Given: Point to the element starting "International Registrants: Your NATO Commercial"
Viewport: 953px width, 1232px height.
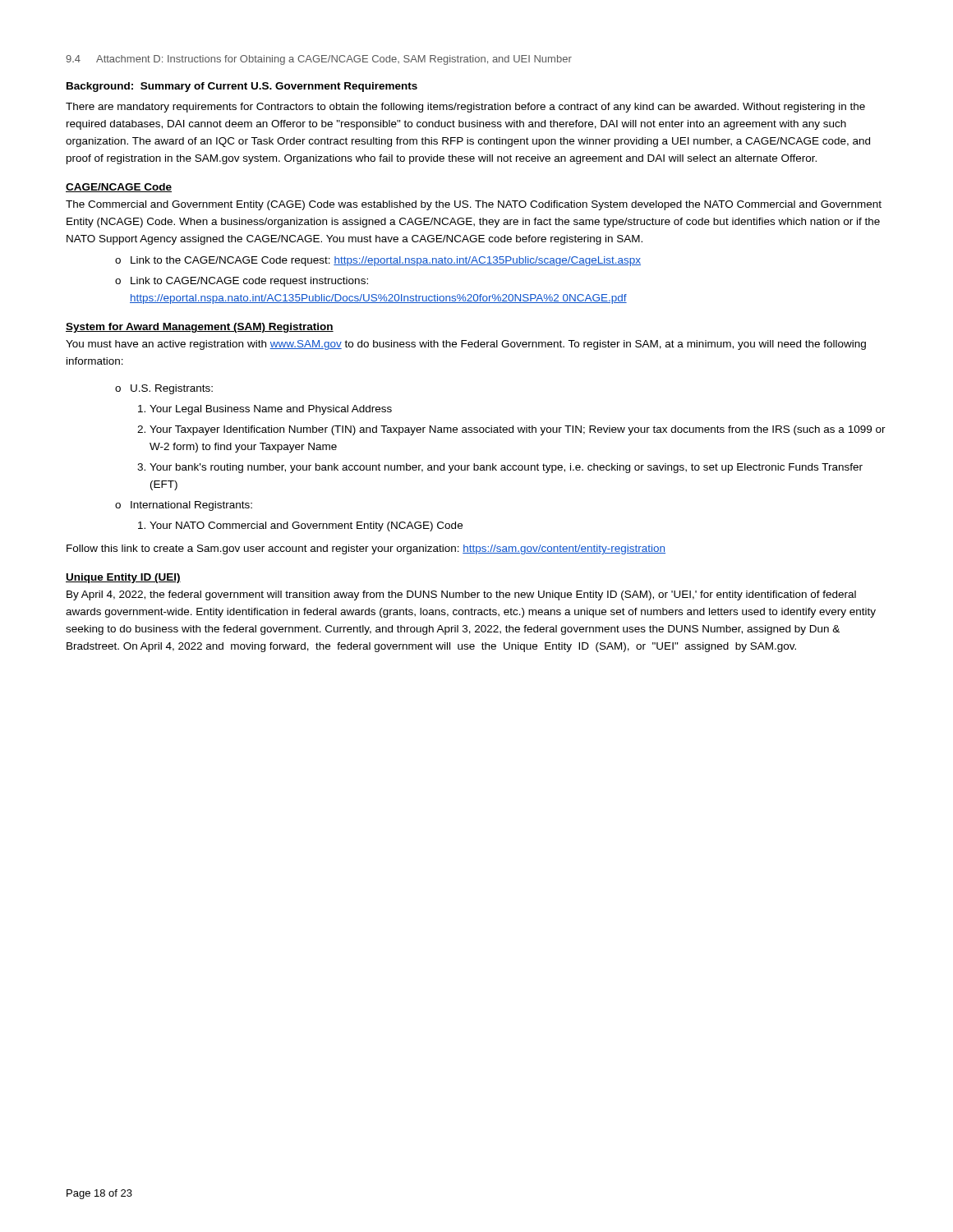Looking at the screenshot, I should (x=191, y=506).
